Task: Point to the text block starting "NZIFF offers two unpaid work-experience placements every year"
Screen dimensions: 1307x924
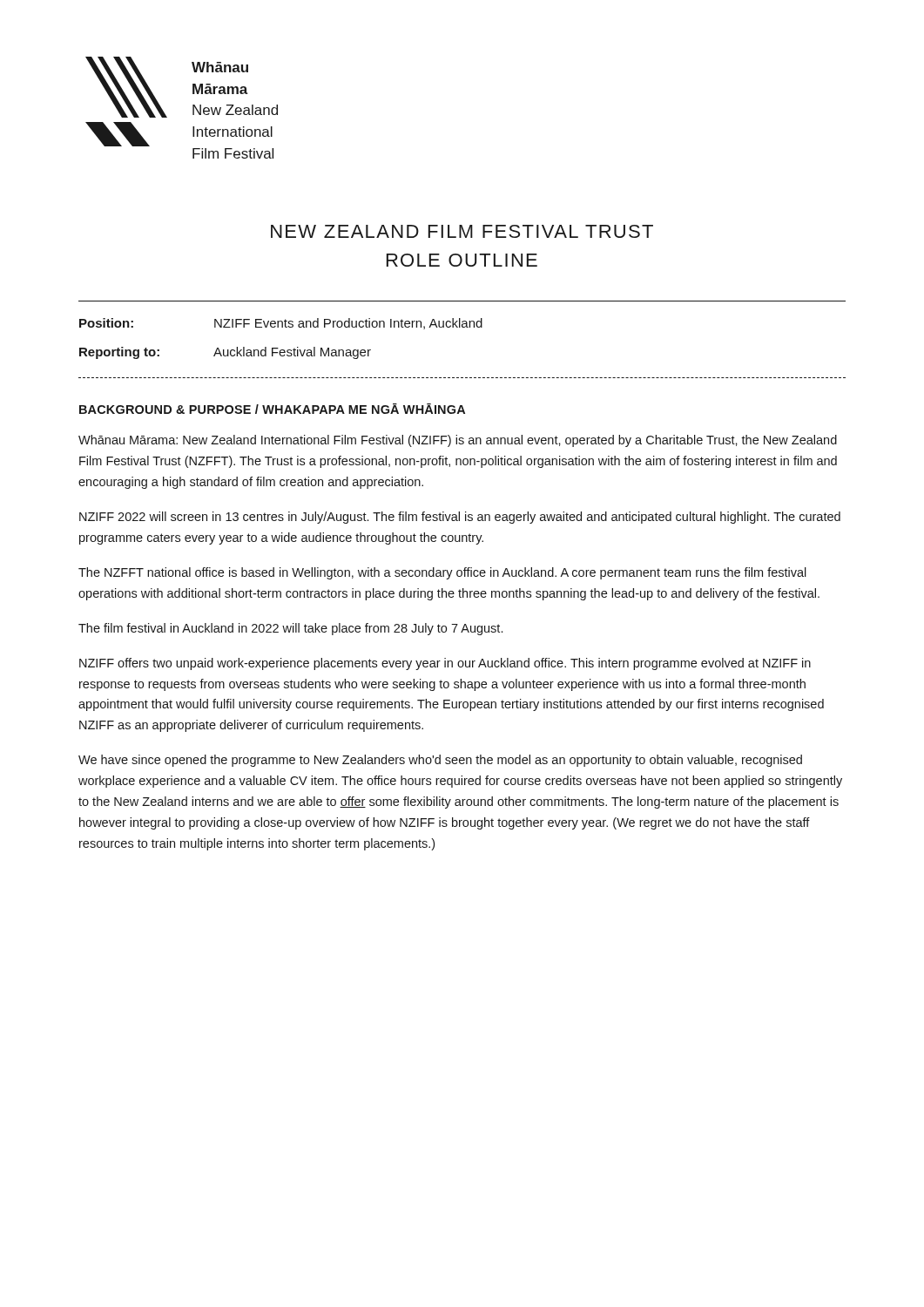Action: (451, 694)
